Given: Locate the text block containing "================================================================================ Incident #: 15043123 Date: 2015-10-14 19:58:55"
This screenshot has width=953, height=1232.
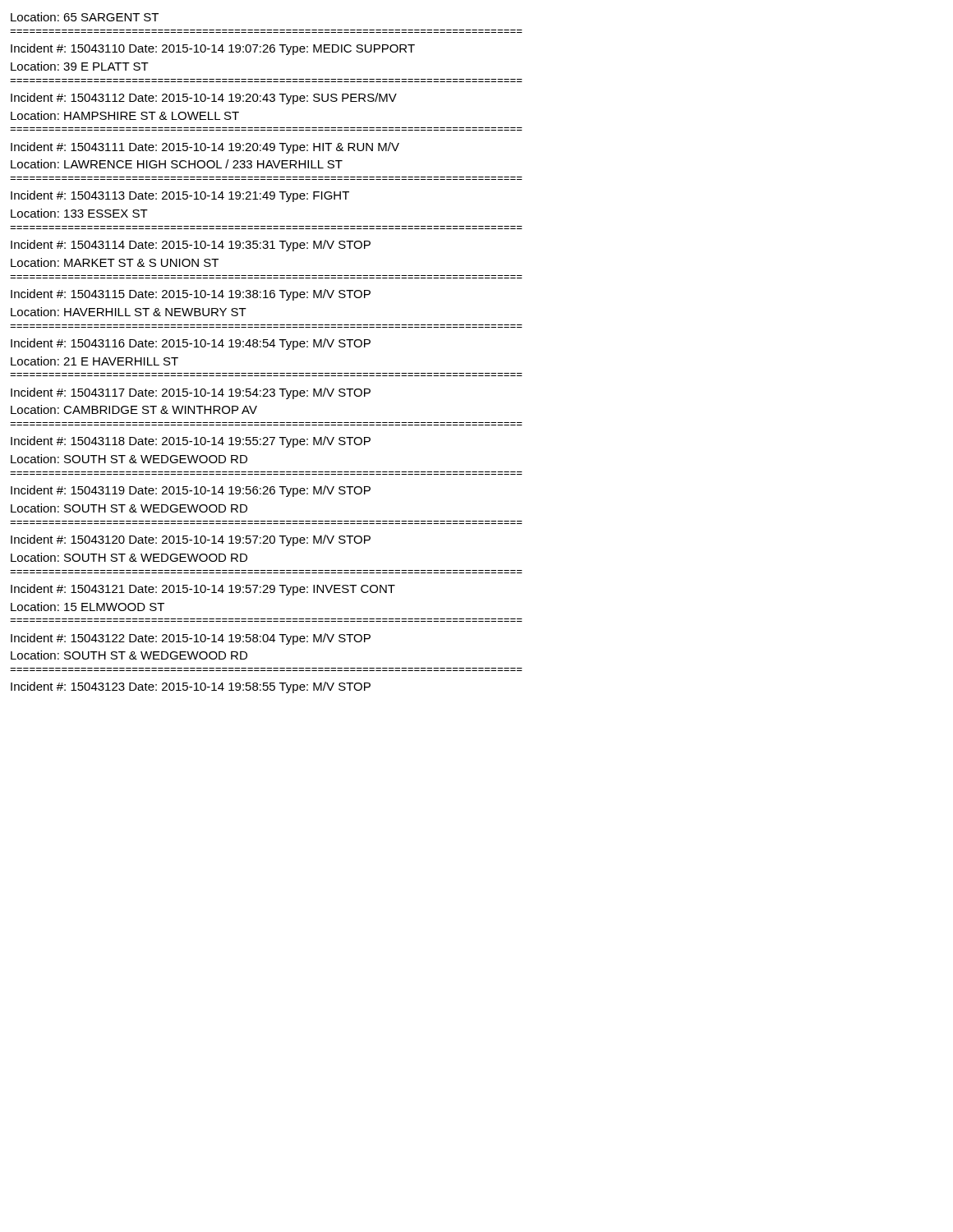Looking at the screenshot, I should 476,680.
